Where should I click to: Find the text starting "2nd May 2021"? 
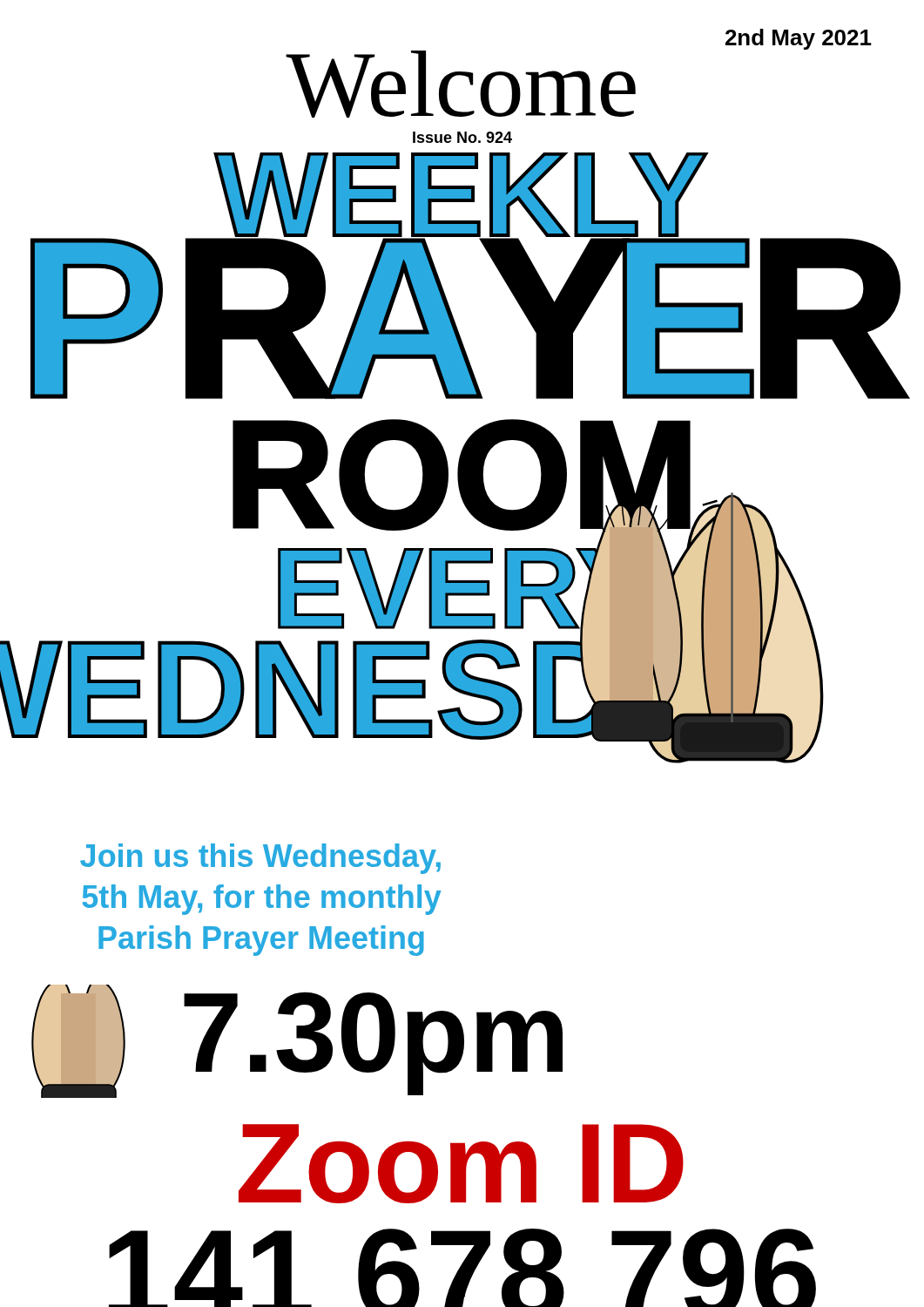[x=798, y=38]
